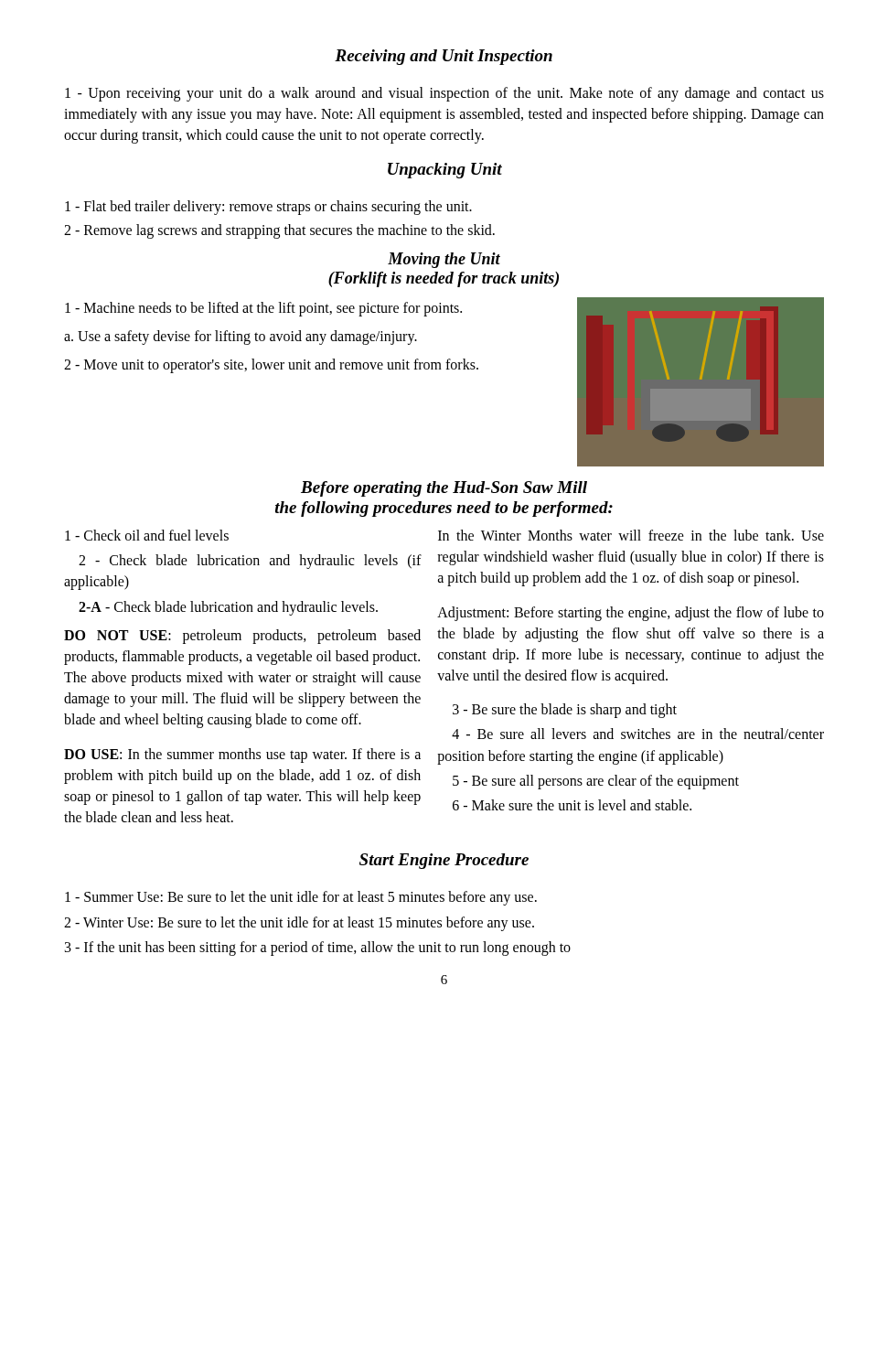The image size is (888, 1372).
Task: Find the text block that reads "1 - Machine needs"
Action: click(264, 308)
